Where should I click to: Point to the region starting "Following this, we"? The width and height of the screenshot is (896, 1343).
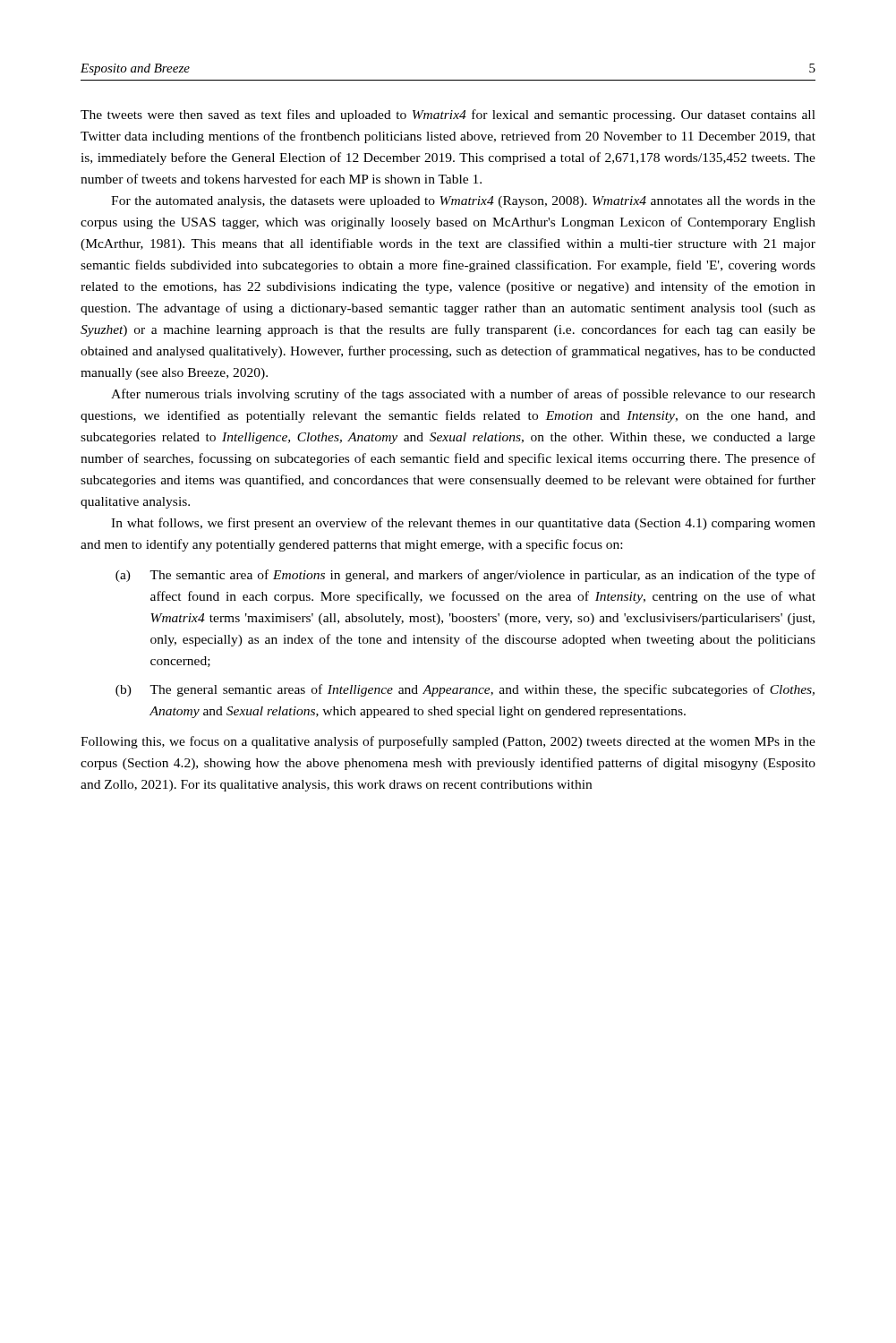point(448,763)
